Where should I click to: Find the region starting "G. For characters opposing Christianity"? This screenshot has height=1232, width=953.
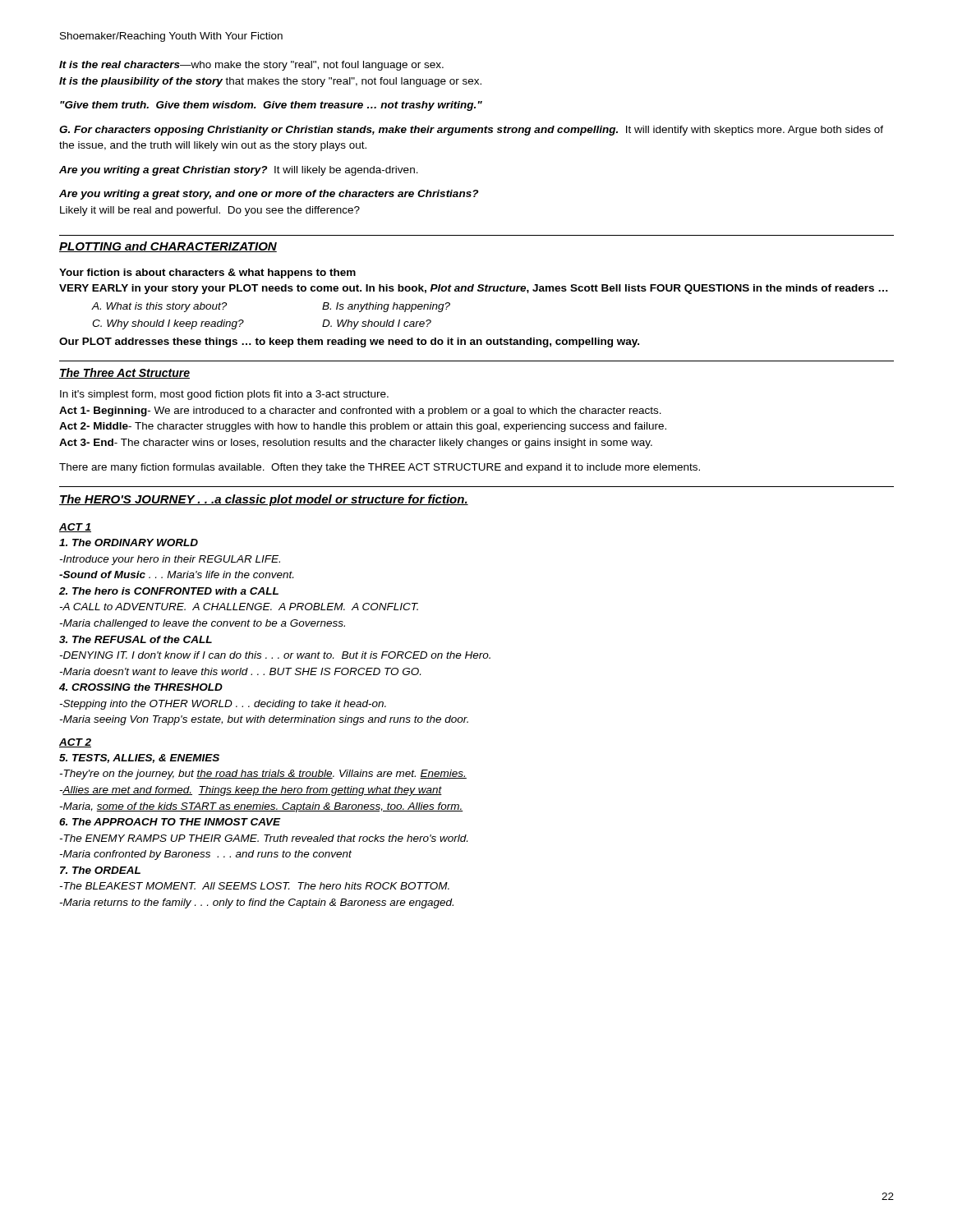pyautogui.click(x=471, y=137)
